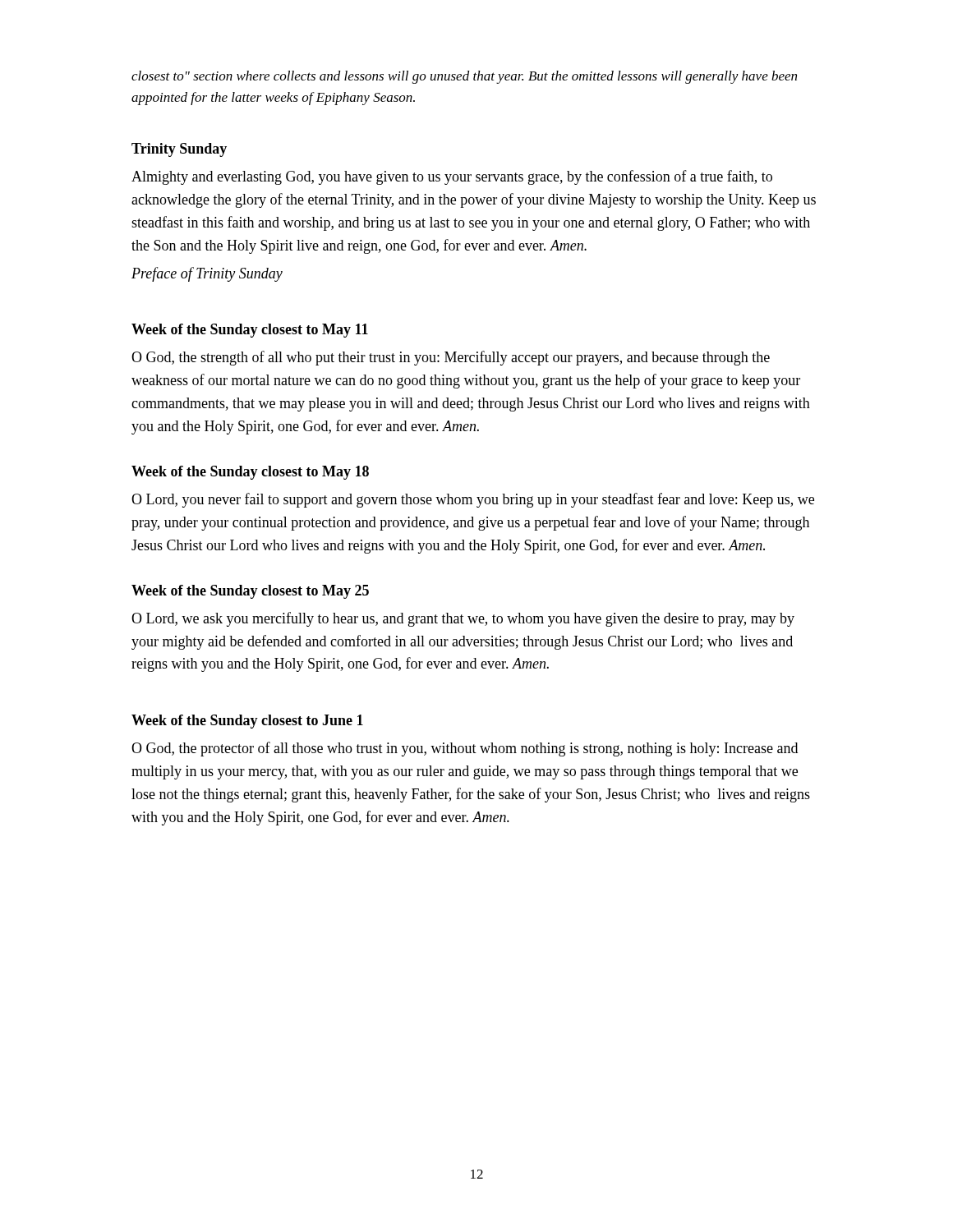Where does it say "Week of the Sunday closest to May 18"?
The width and height of the screenshot is (953, 1232).
[x=250, y=471]
